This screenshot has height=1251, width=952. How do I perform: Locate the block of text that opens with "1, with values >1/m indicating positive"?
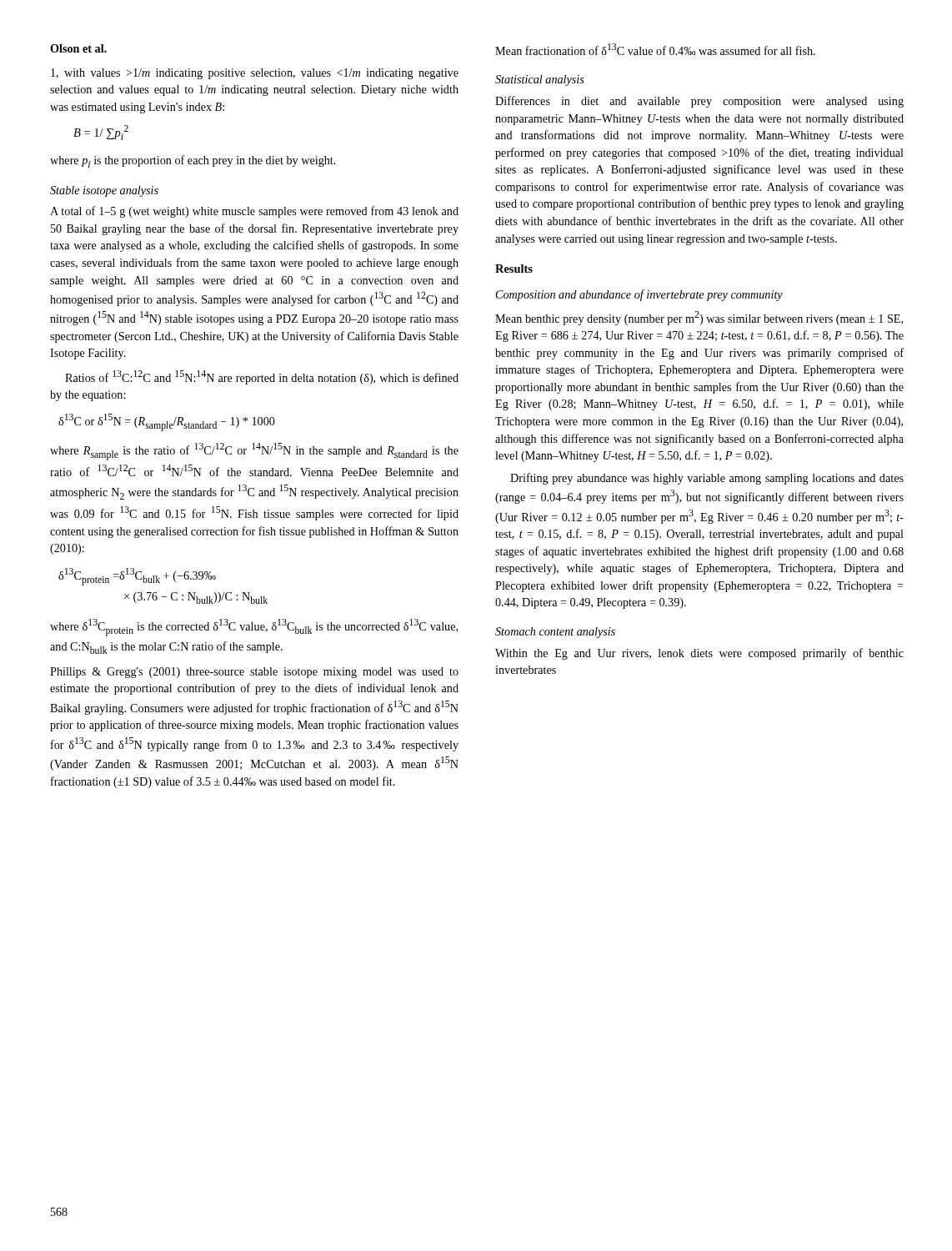point(254,90)
